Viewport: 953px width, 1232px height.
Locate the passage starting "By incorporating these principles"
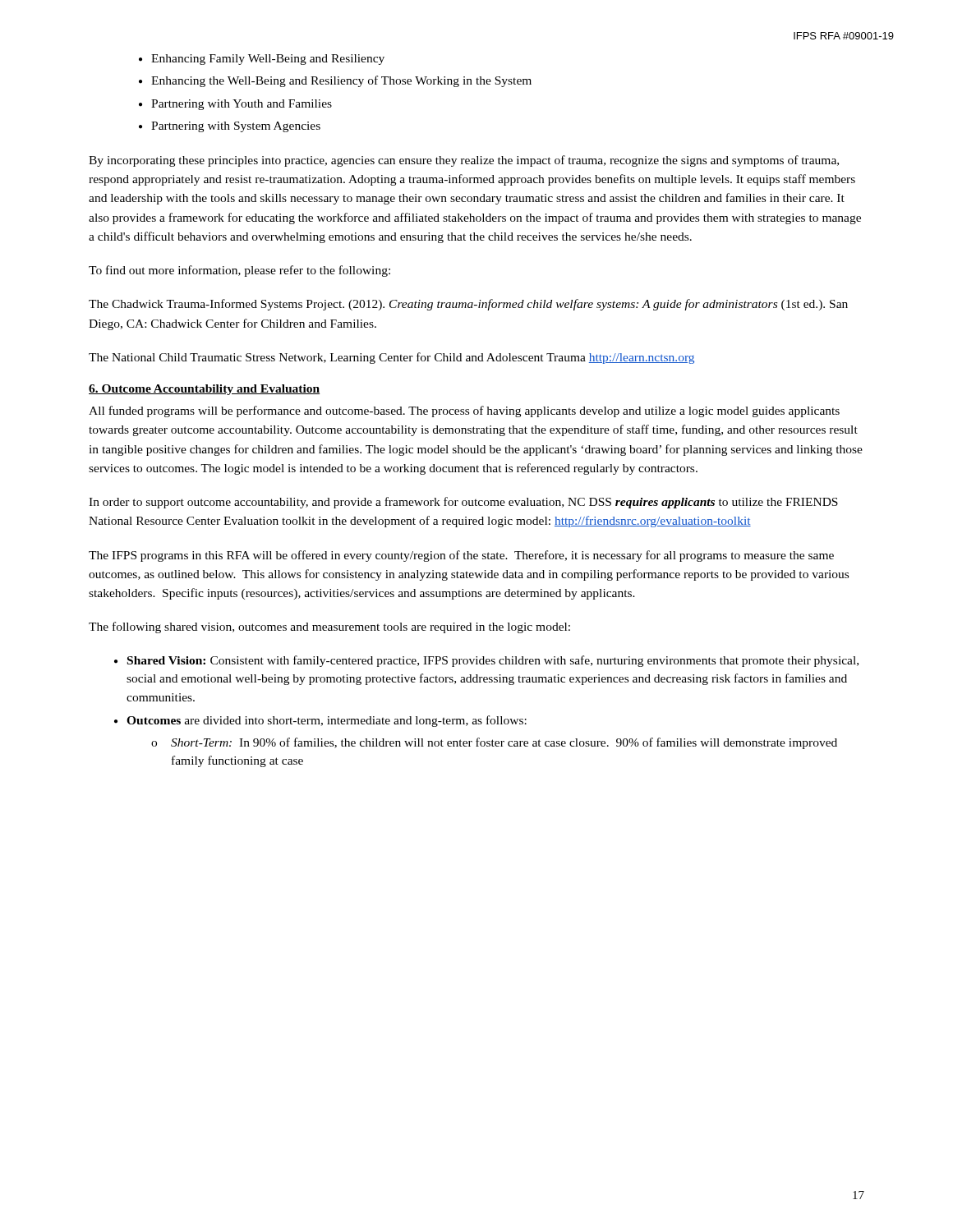(x=475, y=198)
